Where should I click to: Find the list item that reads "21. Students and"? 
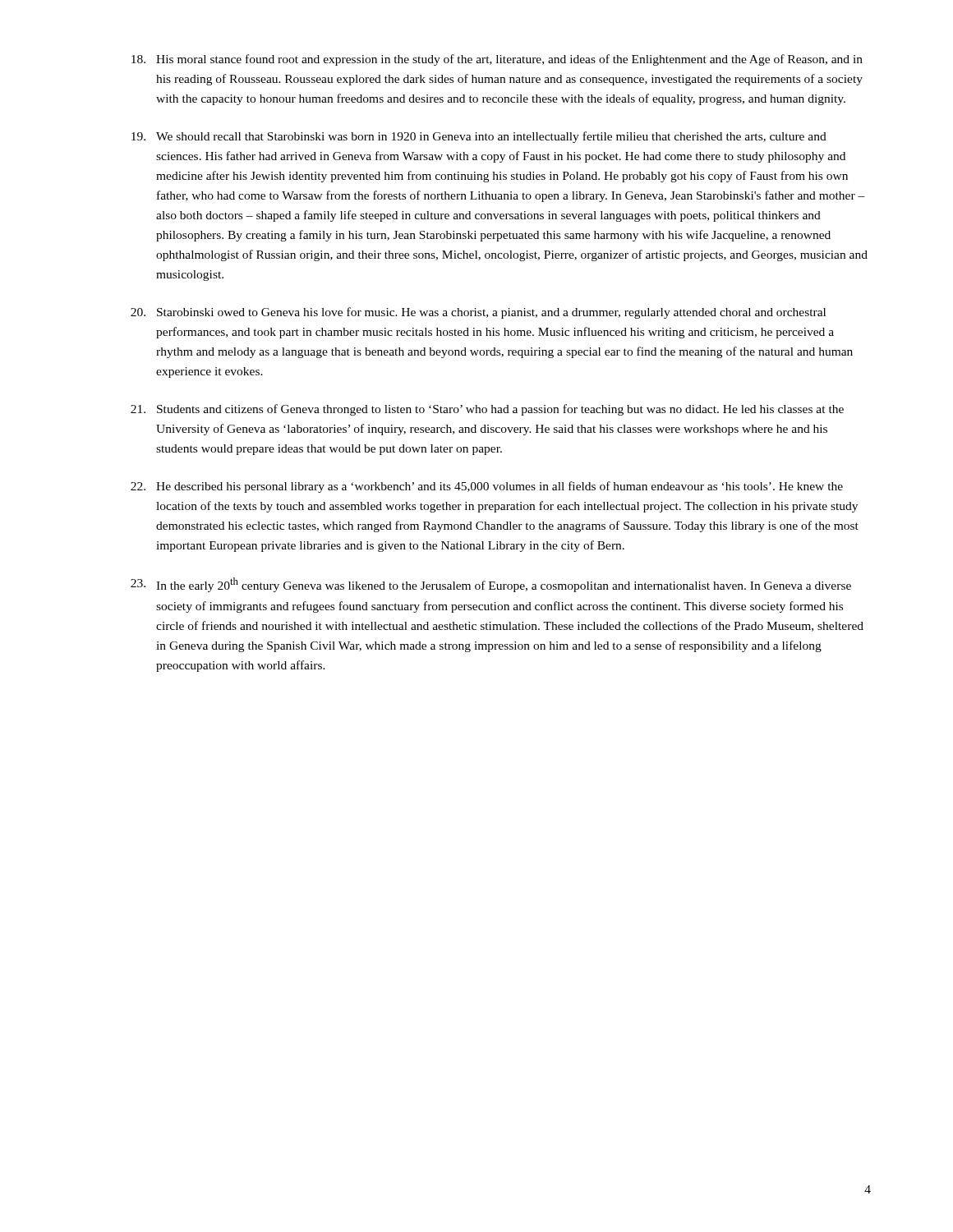489,429
